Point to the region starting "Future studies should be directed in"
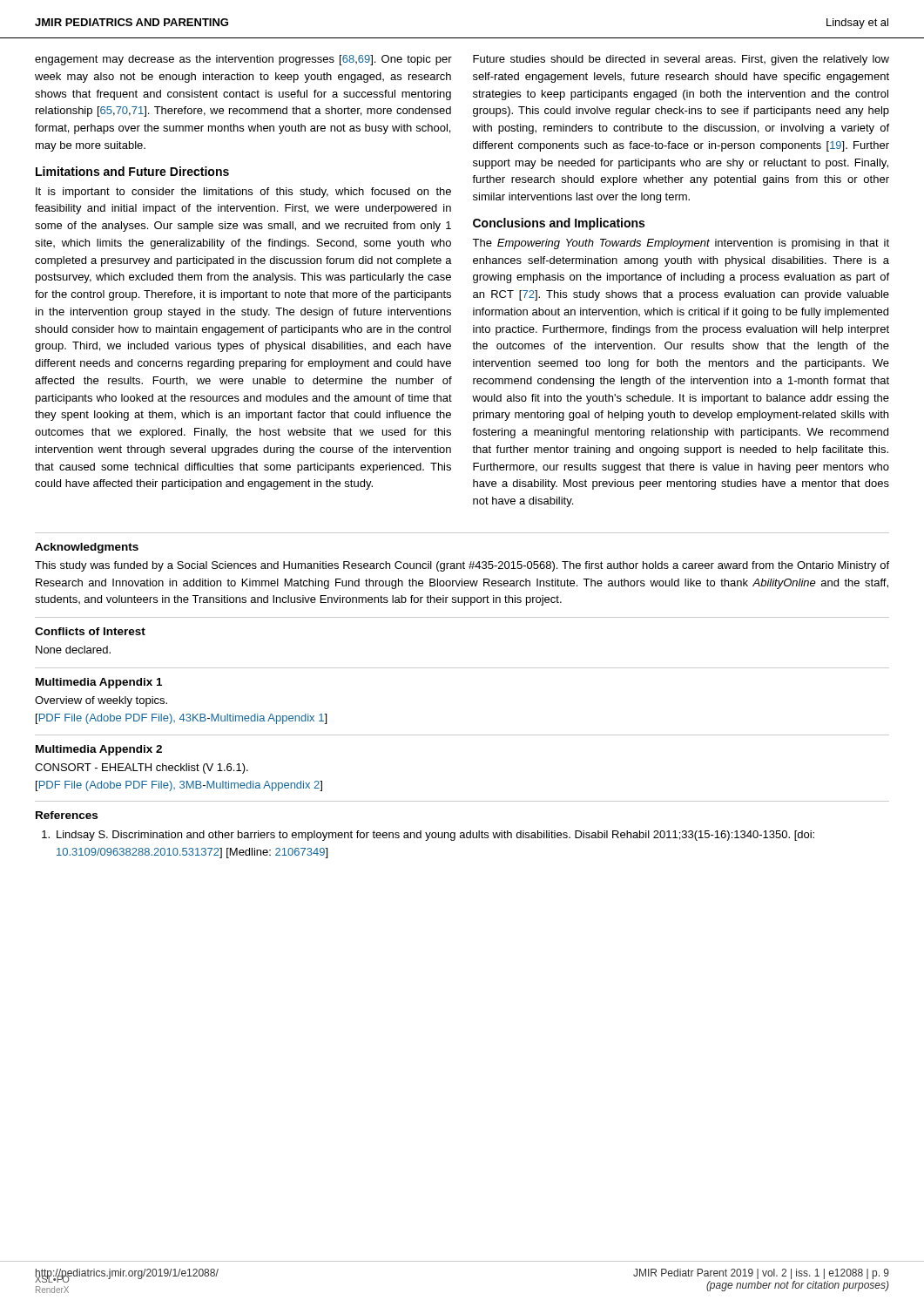Screen dimensions: 1307x924 681,128
